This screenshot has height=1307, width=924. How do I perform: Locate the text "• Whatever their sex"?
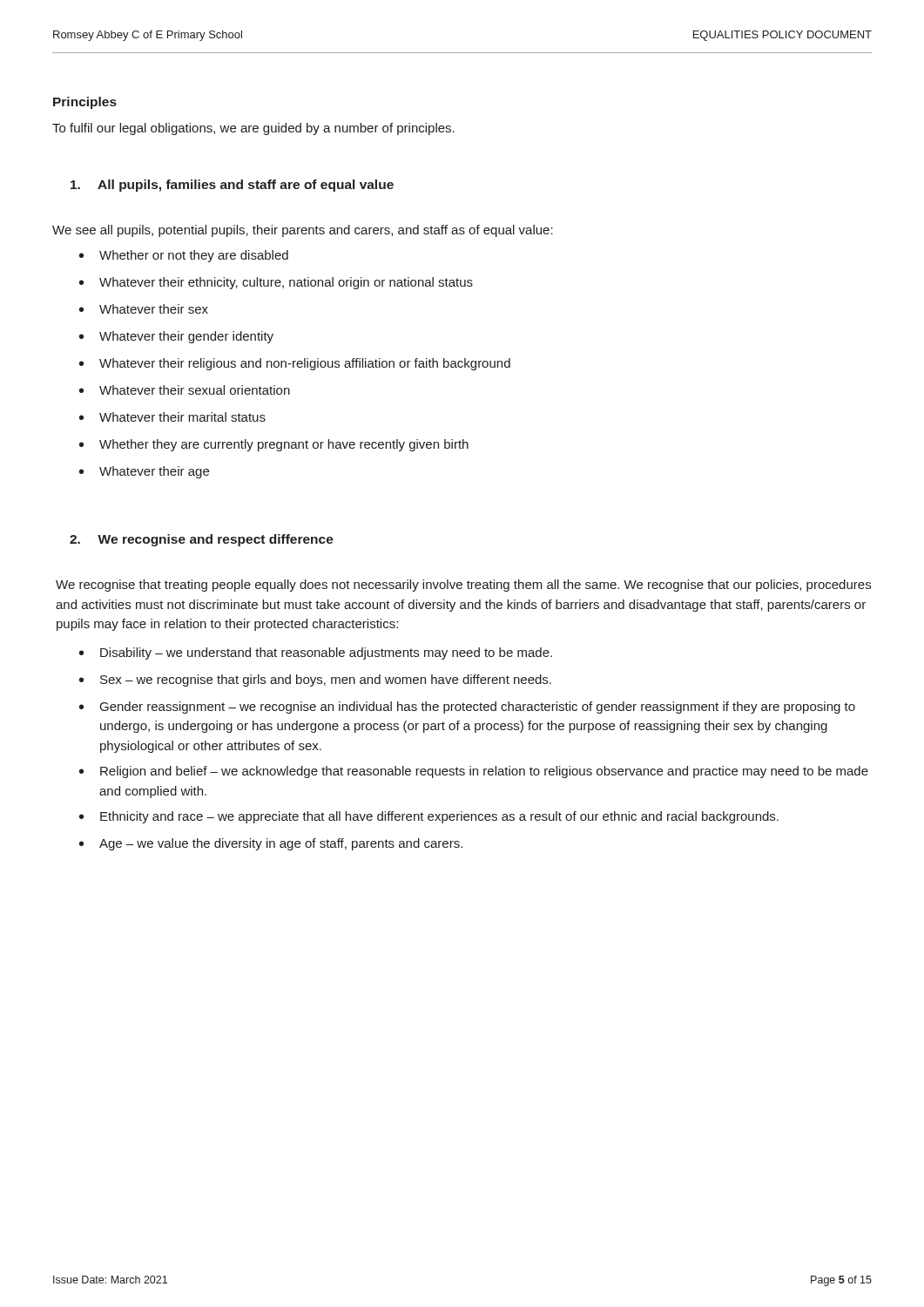click(144, 309)
